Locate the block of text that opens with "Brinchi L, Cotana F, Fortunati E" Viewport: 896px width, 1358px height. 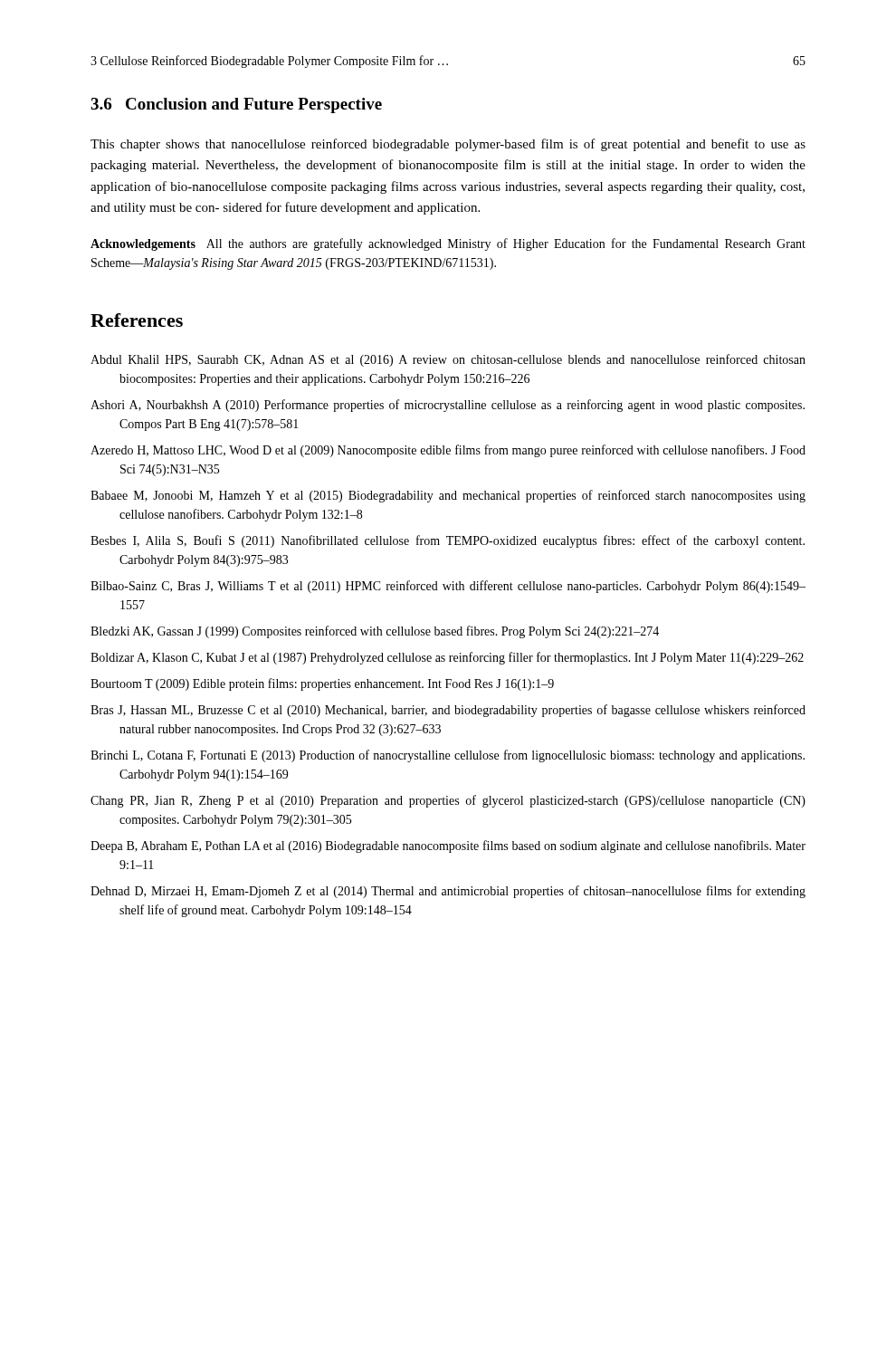pyautogui.click(x=448, y=765)
